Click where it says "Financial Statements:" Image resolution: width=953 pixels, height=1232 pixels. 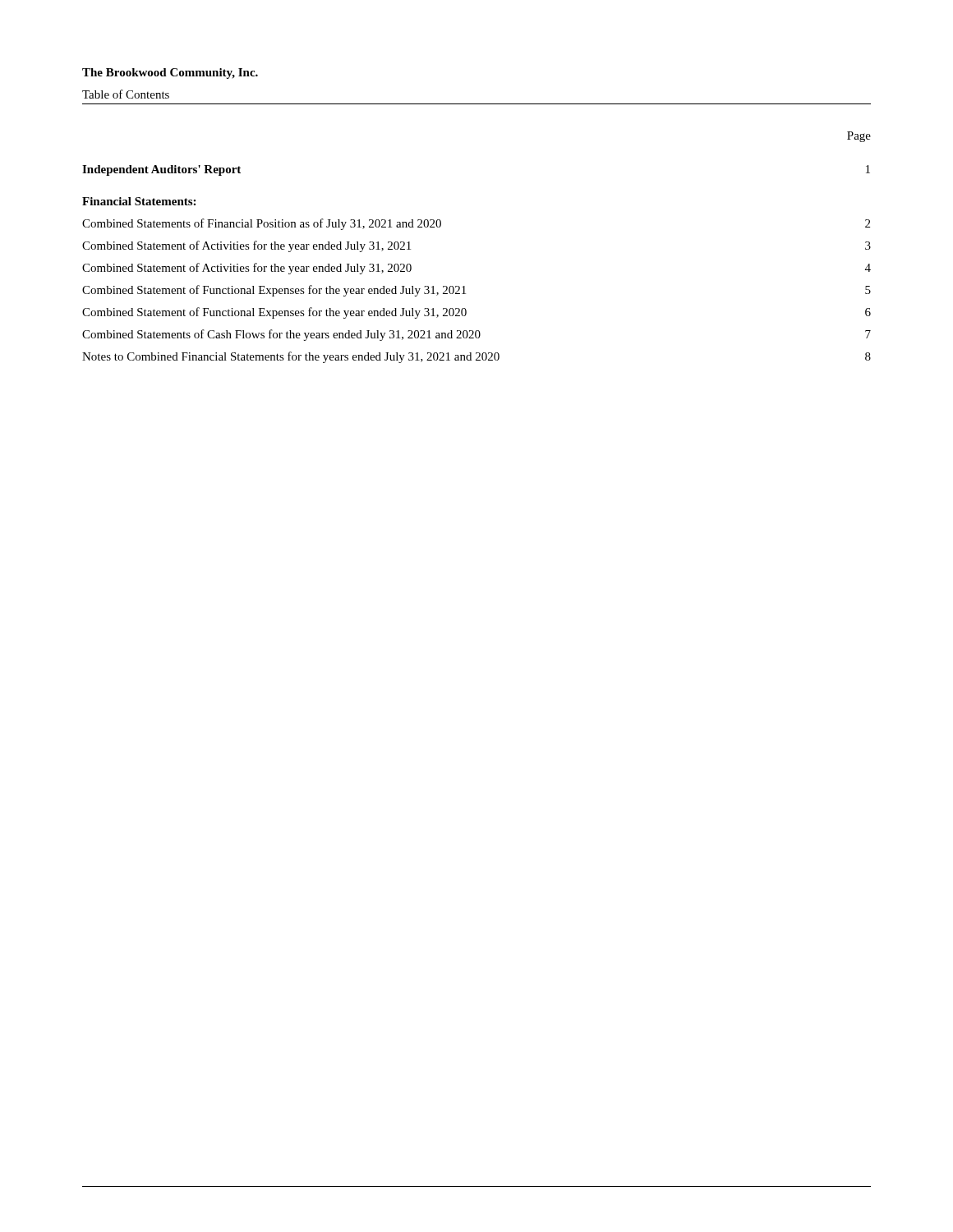coord(139,201)
